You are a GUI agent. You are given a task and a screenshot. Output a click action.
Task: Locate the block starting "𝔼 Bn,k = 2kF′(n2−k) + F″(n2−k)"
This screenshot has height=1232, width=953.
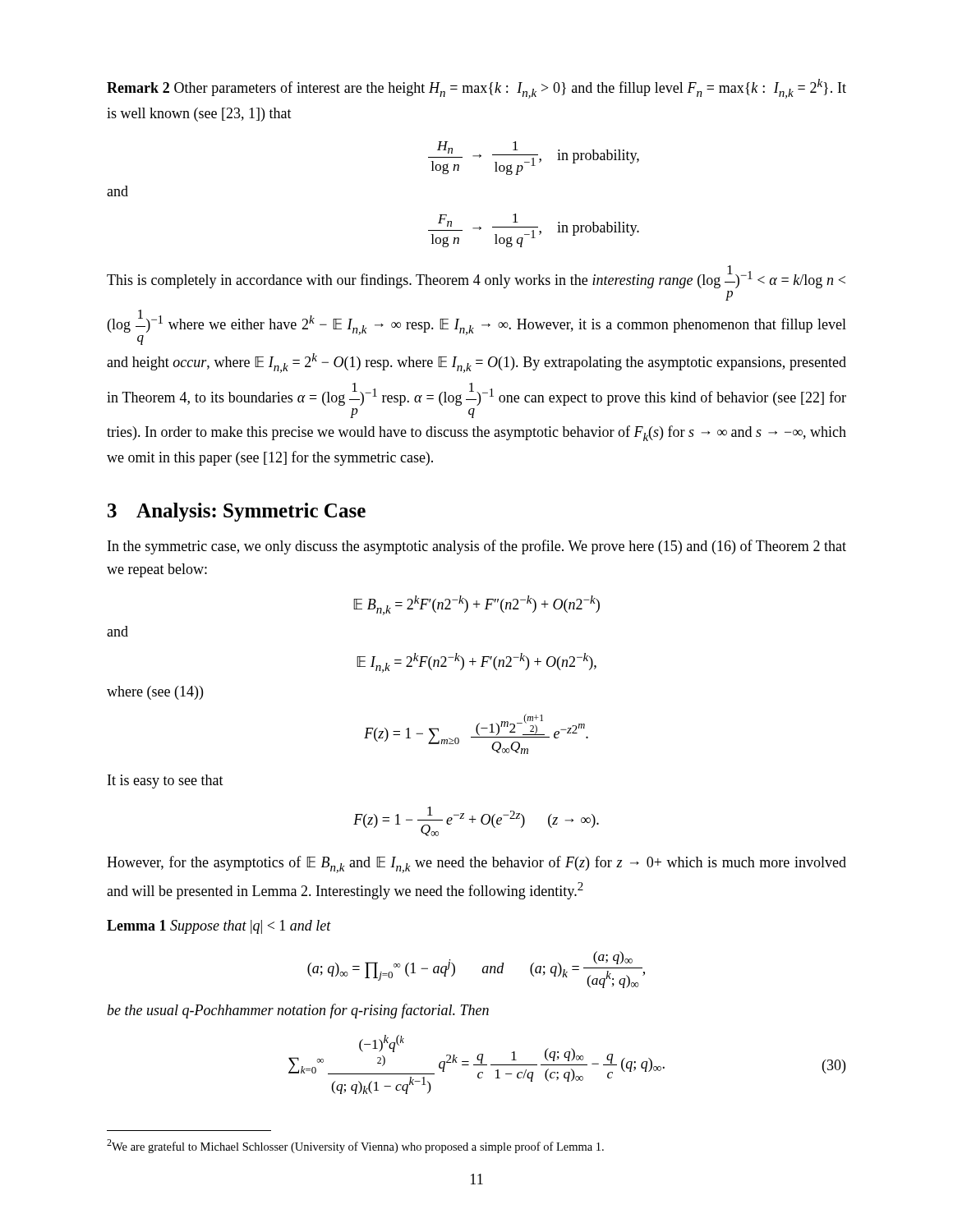(x=476, y=604)
